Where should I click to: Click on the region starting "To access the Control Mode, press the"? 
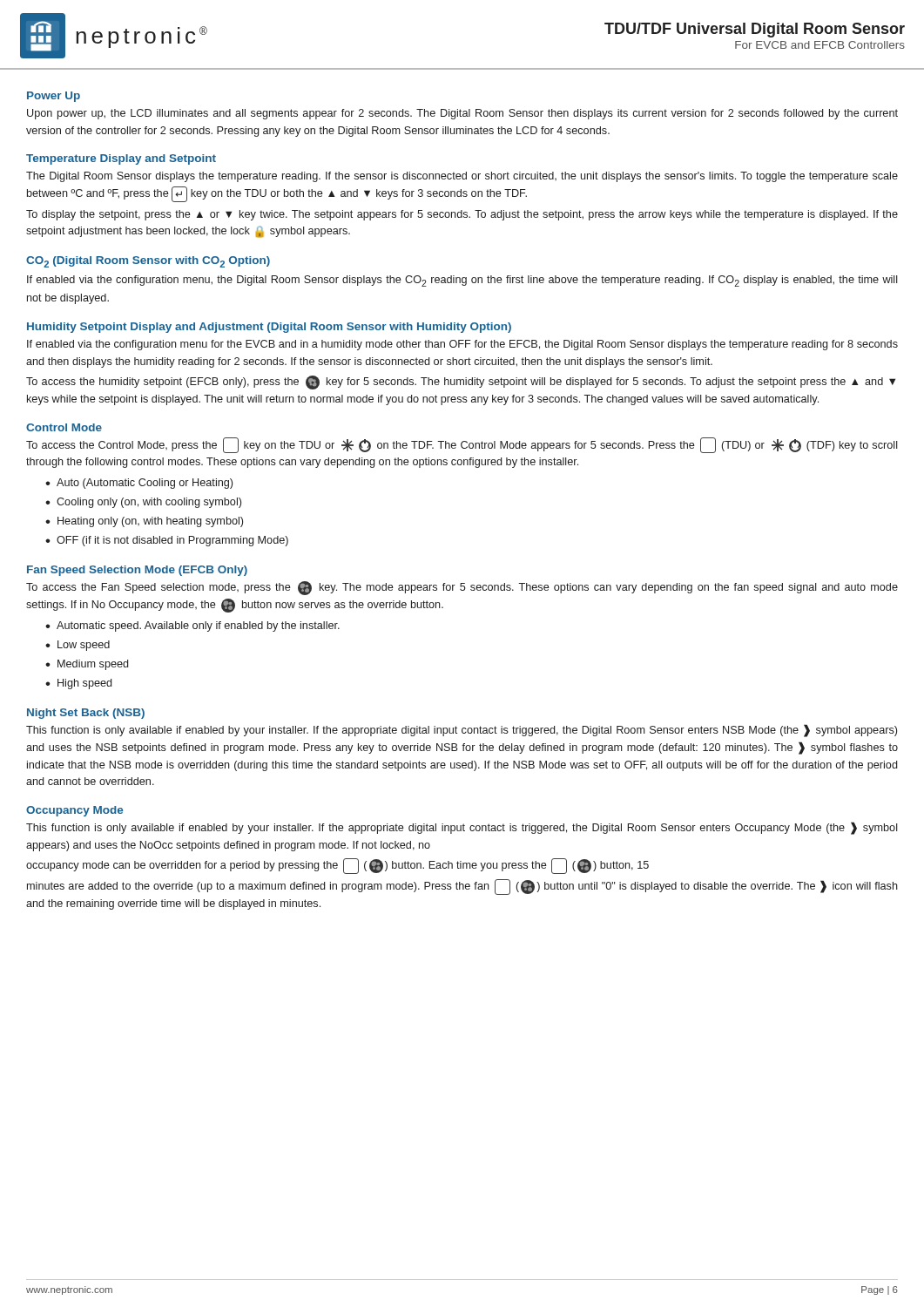coord(462,453)
